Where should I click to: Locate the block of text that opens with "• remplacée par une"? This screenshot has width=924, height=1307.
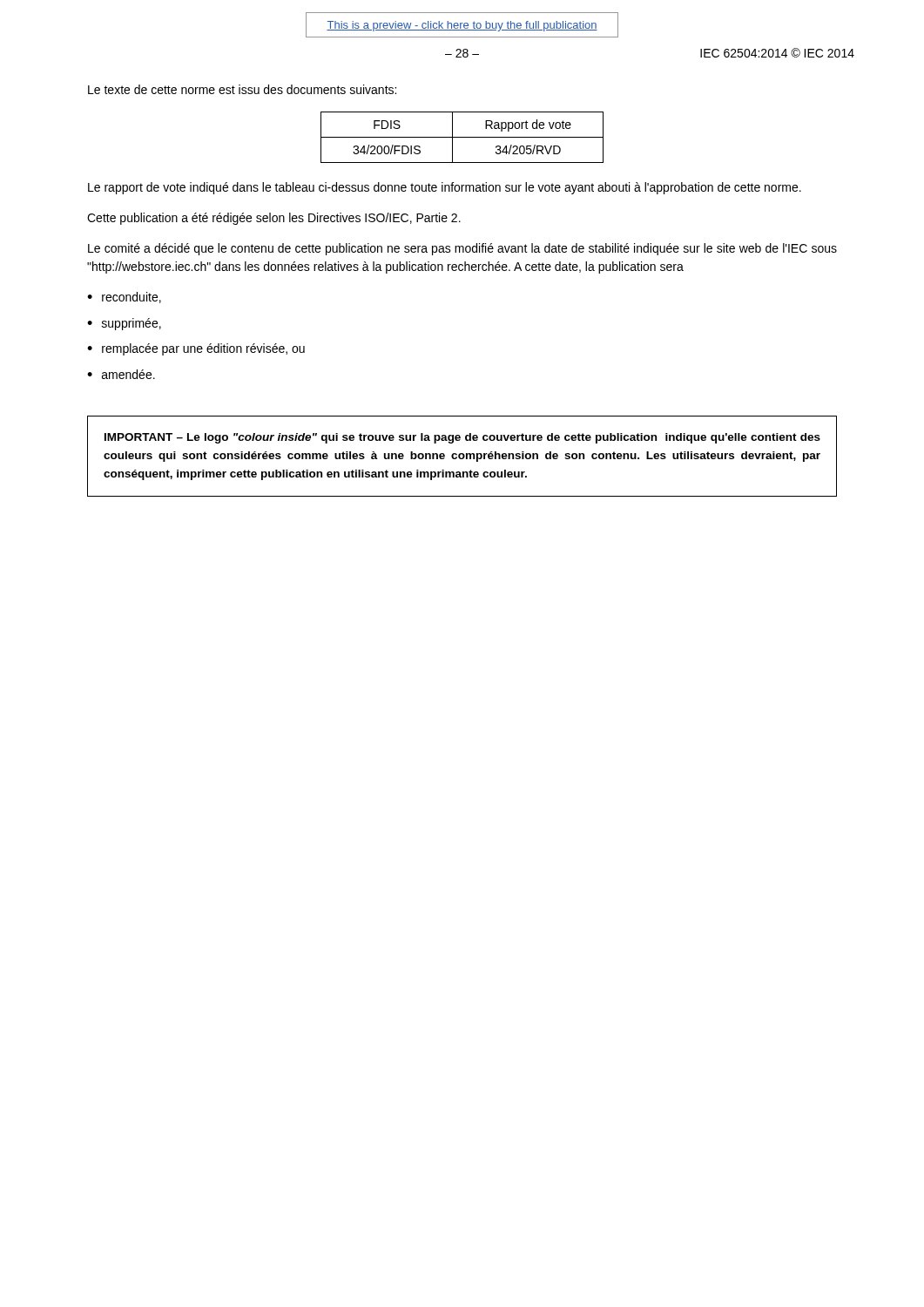click(x=196, y=349)
